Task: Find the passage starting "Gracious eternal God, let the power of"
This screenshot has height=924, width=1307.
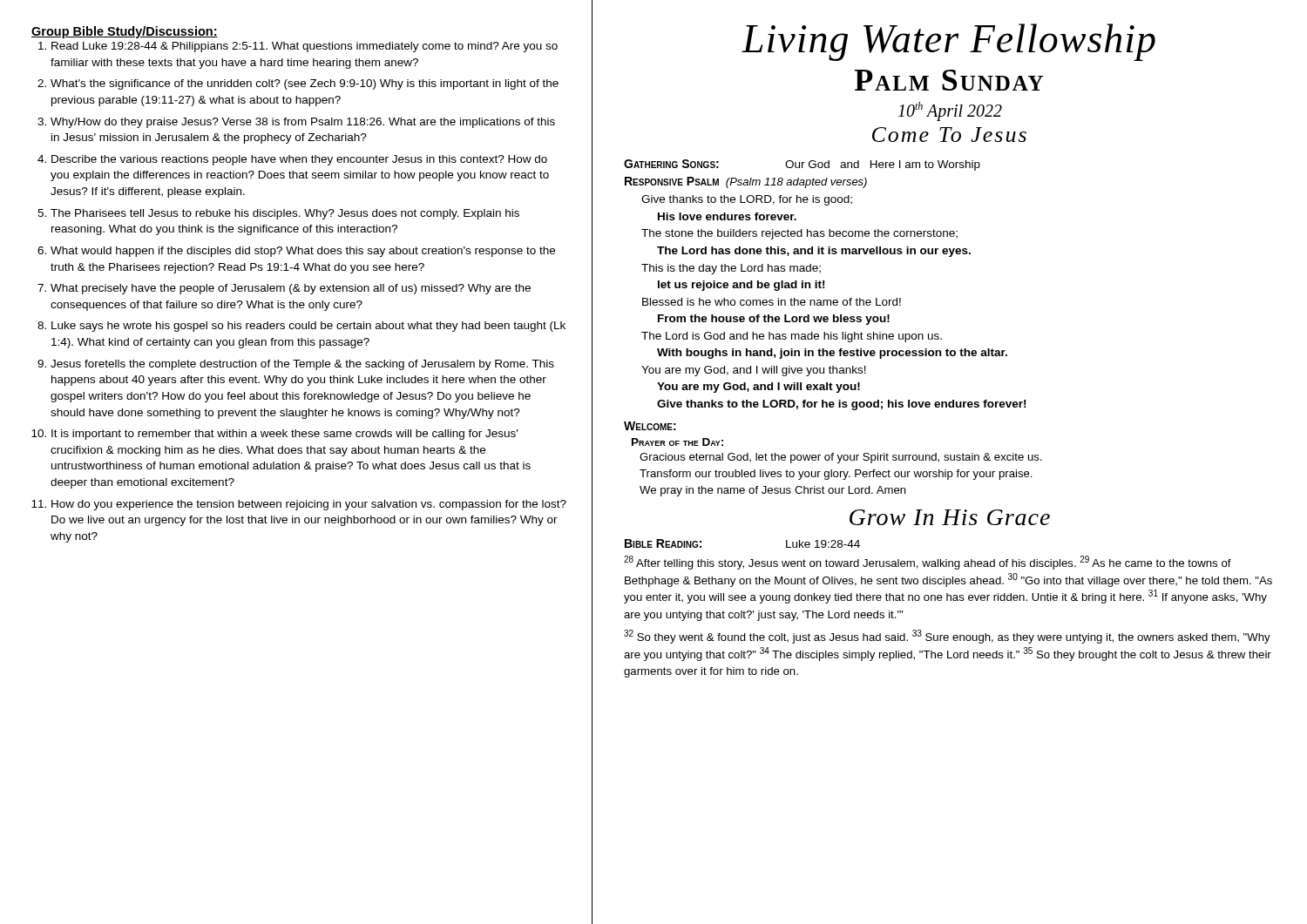Action: coord(958,473)
